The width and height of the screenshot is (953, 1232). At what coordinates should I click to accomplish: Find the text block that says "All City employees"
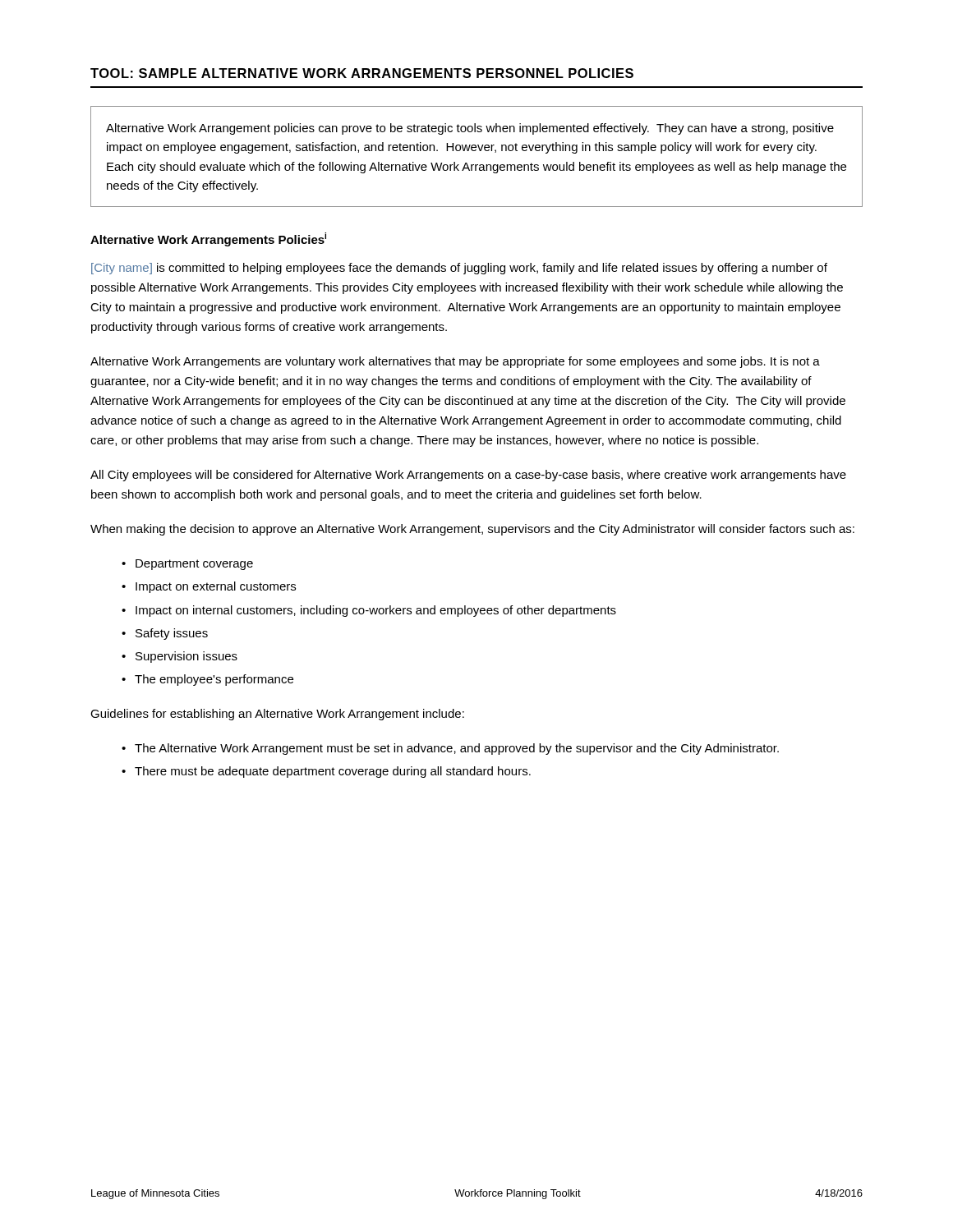point(468,484)
